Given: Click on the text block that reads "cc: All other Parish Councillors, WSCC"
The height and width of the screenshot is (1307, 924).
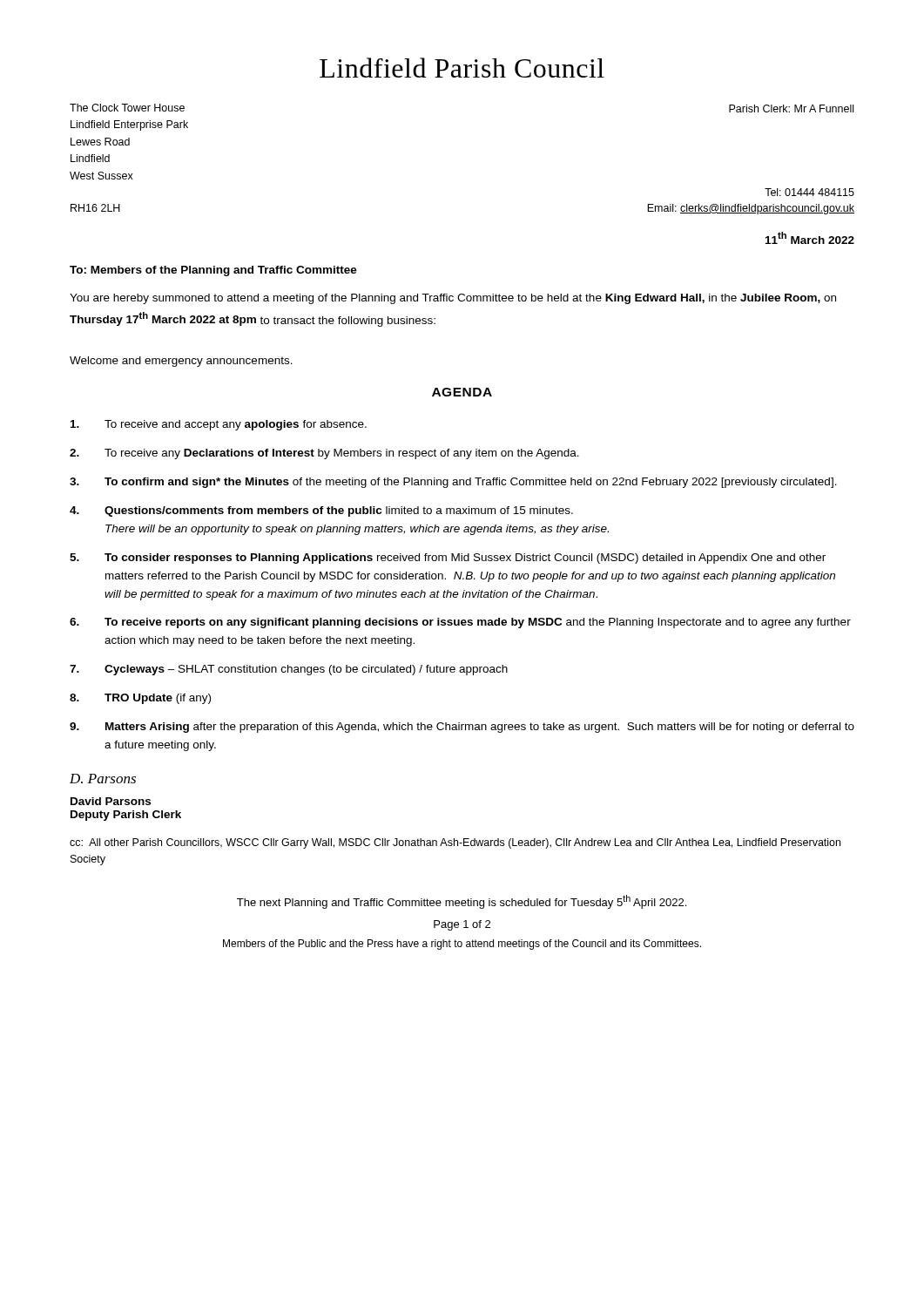Looking at the screenshot, I should click(x=455, y=851).
